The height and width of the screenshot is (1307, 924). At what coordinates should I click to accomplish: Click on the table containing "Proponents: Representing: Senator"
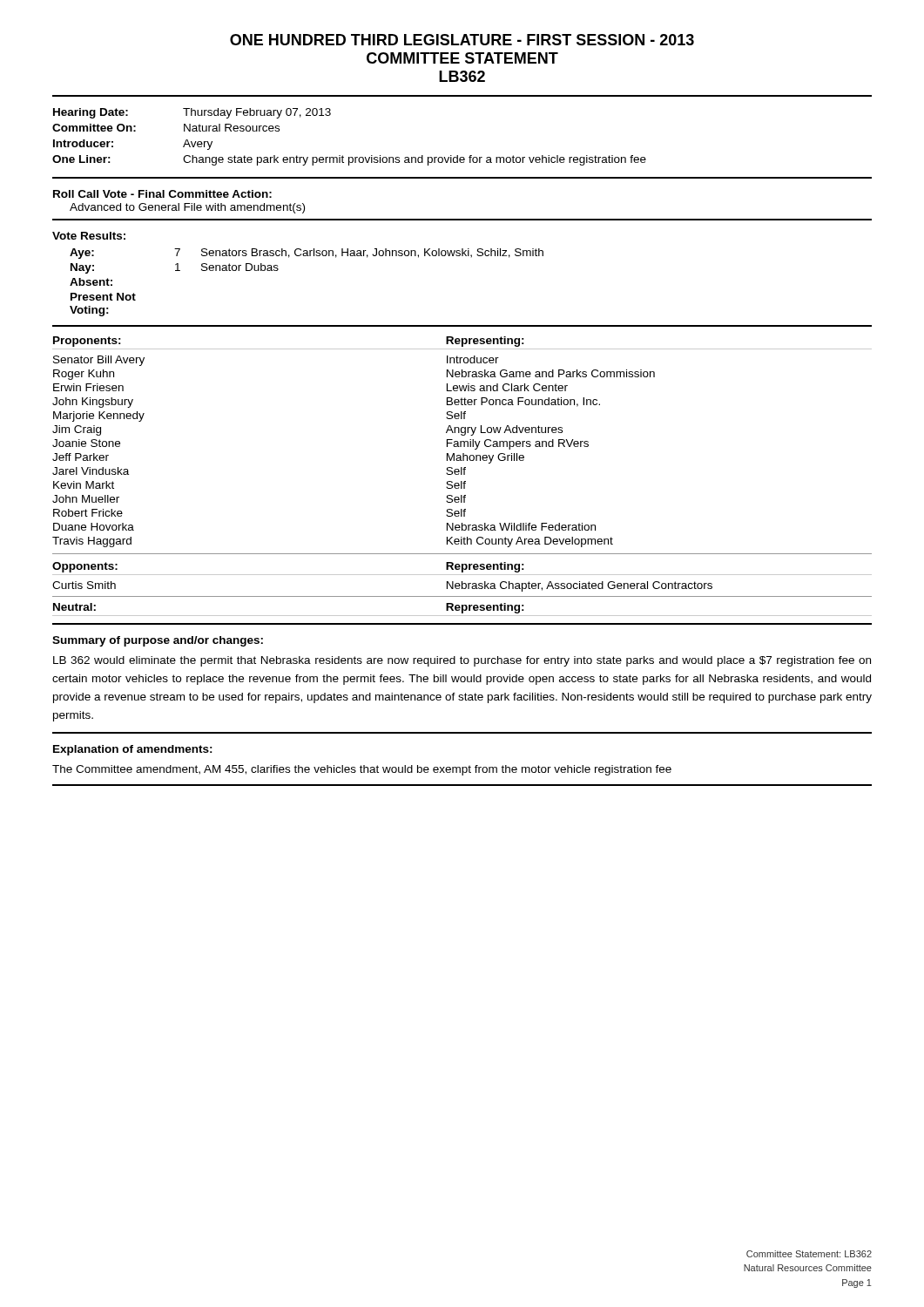point(462,440)
